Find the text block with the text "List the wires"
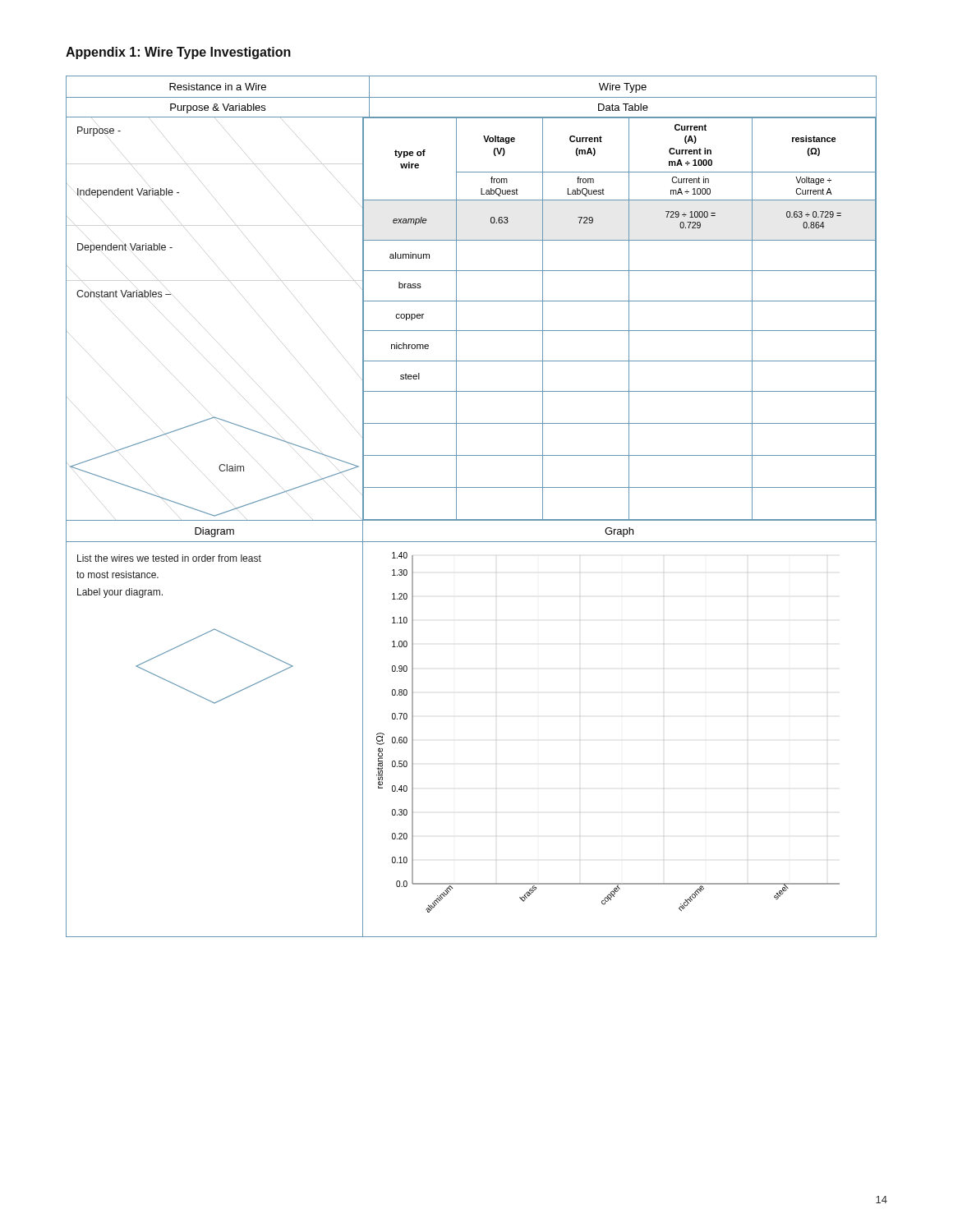The image size is (953, 1232). [169, 575]
